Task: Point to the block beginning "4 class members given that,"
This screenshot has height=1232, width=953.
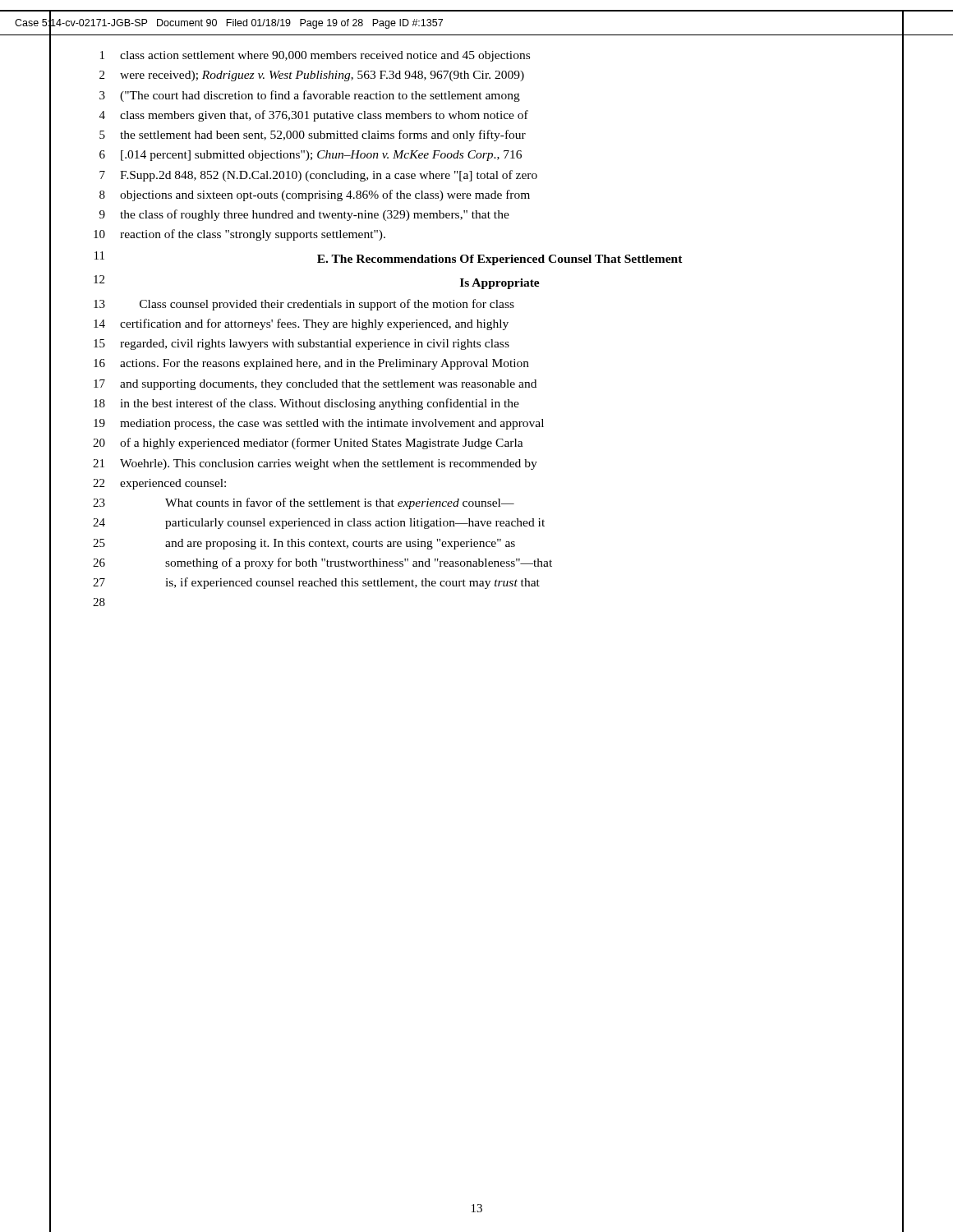Action: tap(476, 115)
